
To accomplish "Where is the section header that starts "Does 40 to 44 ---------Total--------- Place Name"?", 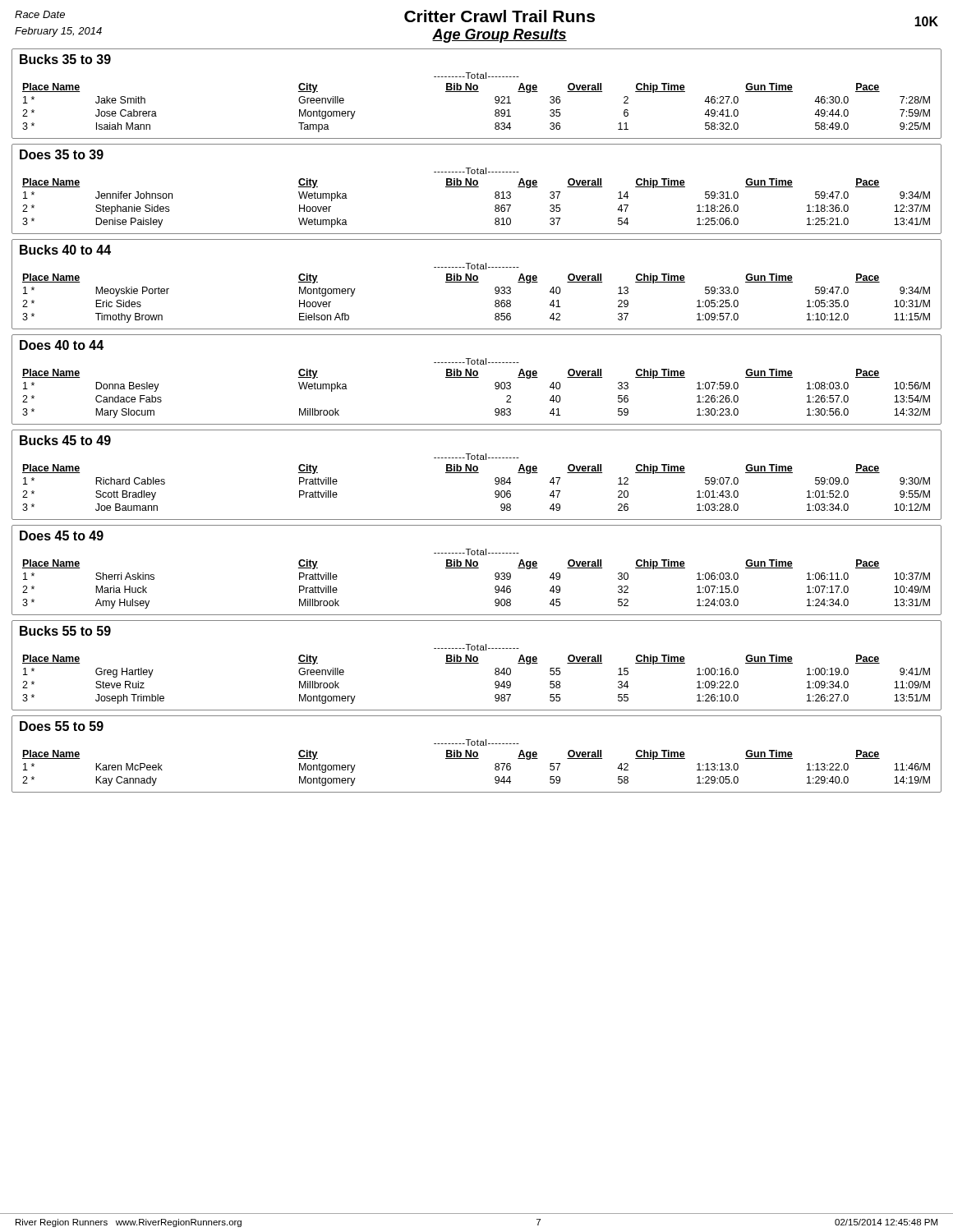I will 476,379.
